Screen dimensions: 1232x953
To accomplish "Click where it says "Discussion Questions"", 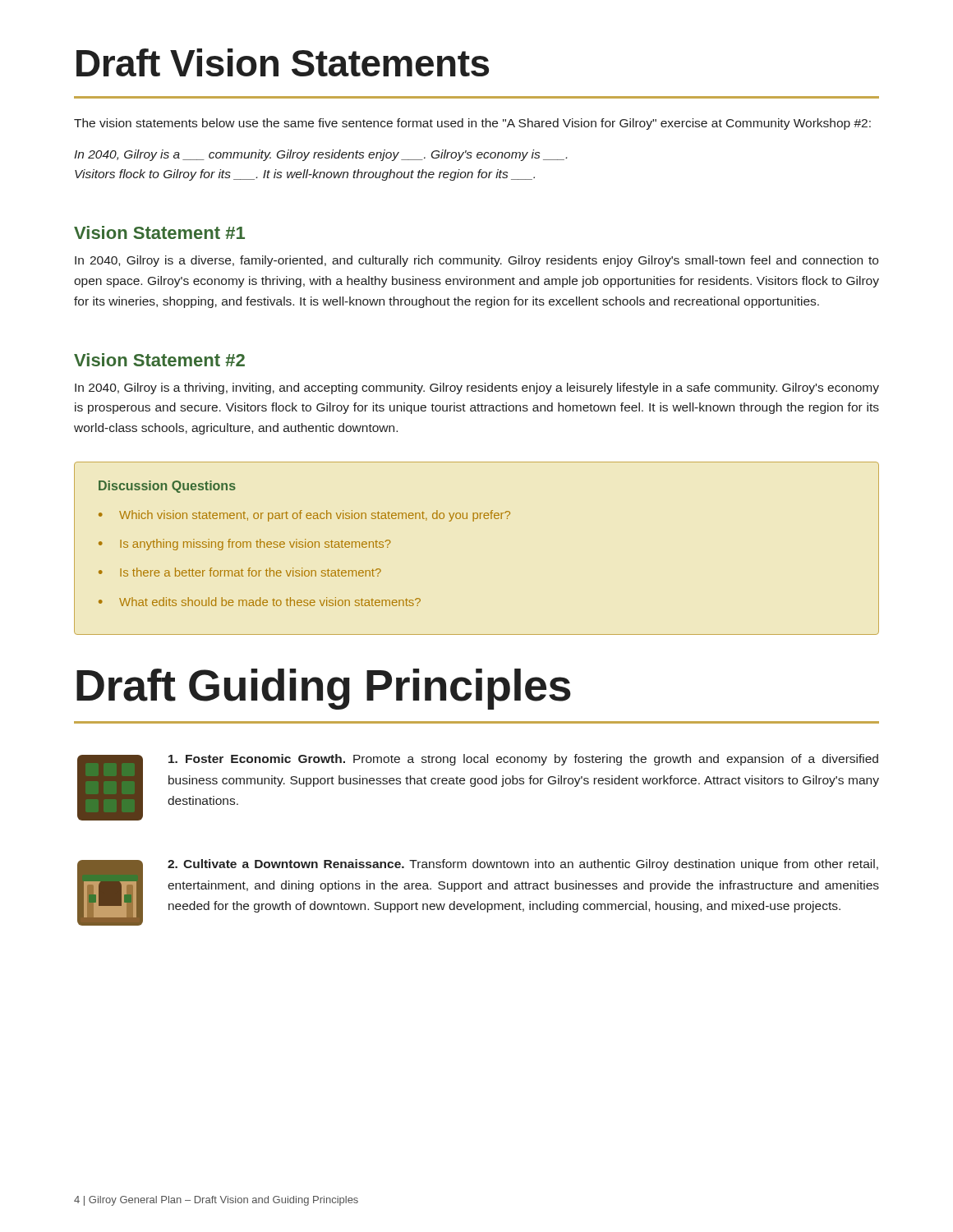I will (167, 486).
